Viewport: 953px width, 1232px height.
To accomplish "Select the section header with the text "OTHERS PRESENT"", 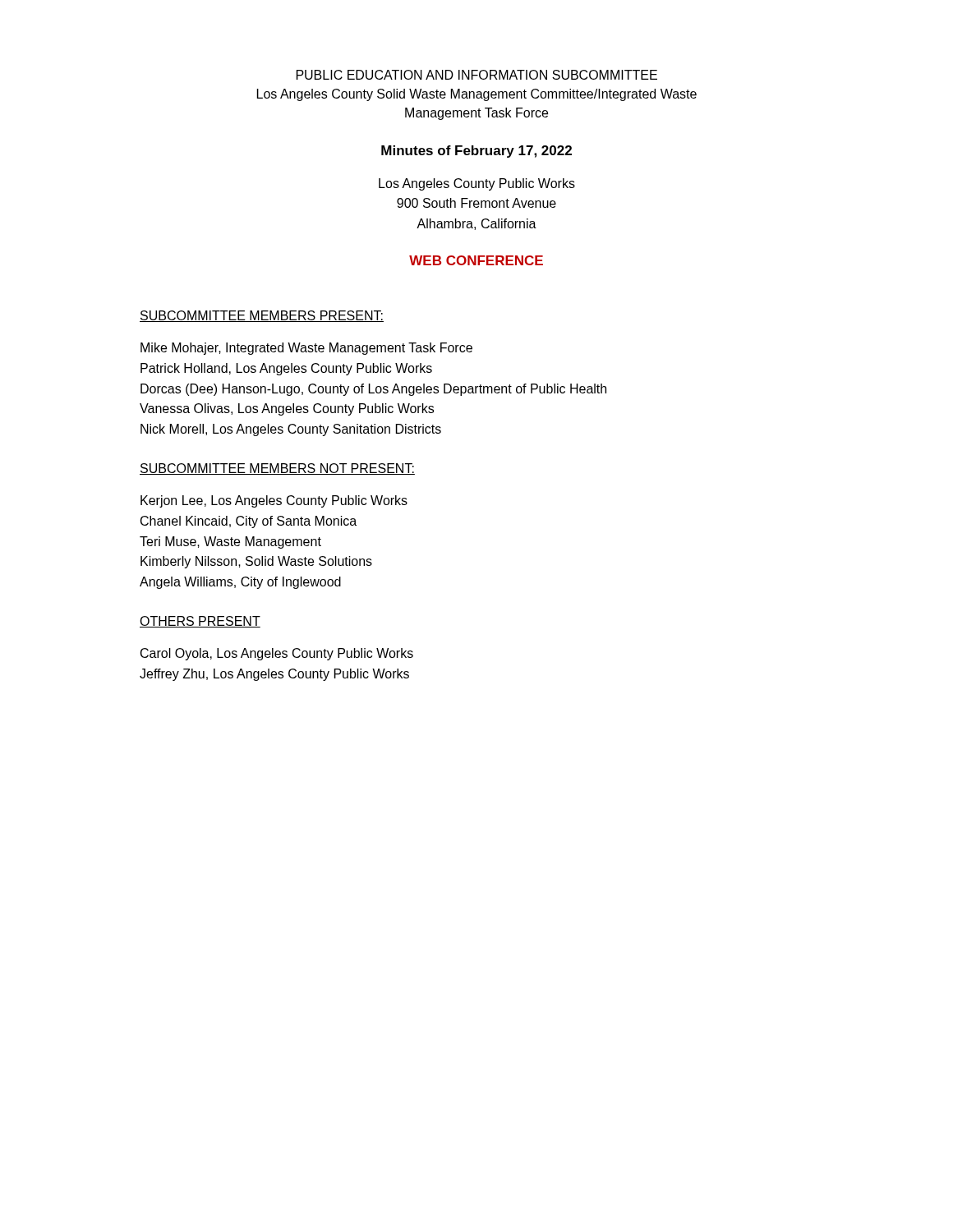I will (200, 621).
